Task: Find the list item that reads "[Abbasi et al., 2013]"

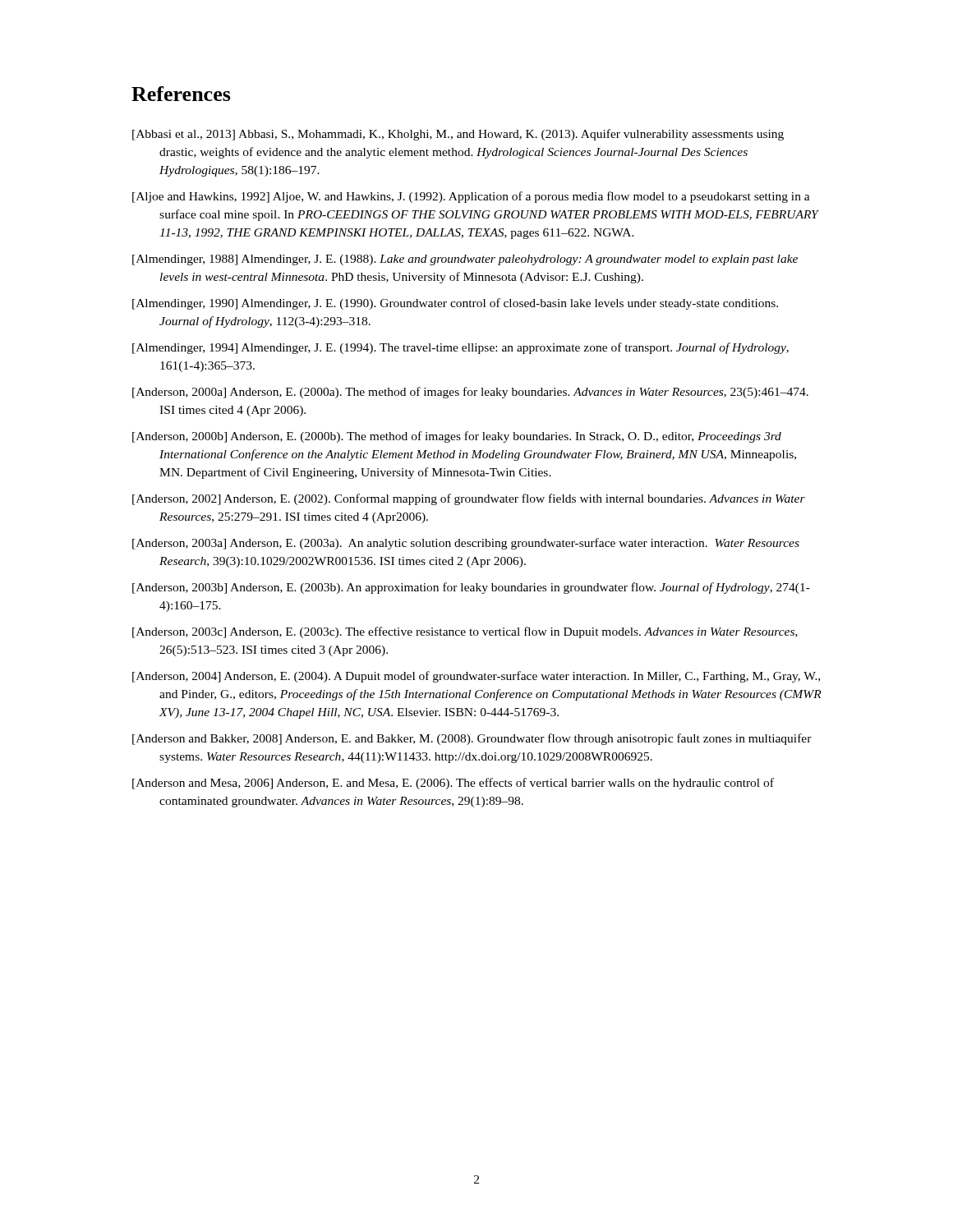Action: click(x=458, y=152)
